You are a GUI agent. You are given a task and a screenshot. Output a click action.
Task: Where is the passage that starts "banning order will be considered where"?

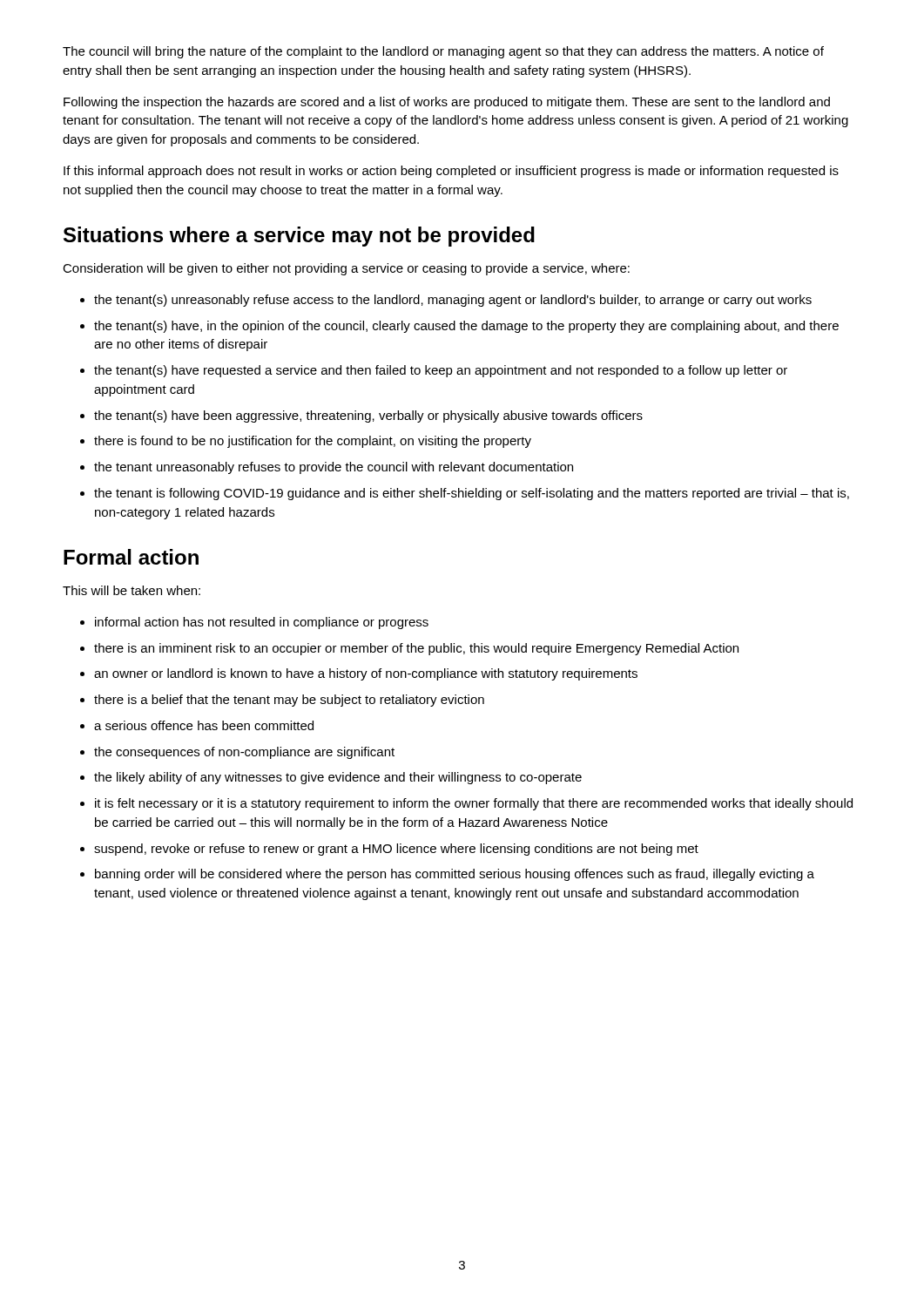pos(454,883)
